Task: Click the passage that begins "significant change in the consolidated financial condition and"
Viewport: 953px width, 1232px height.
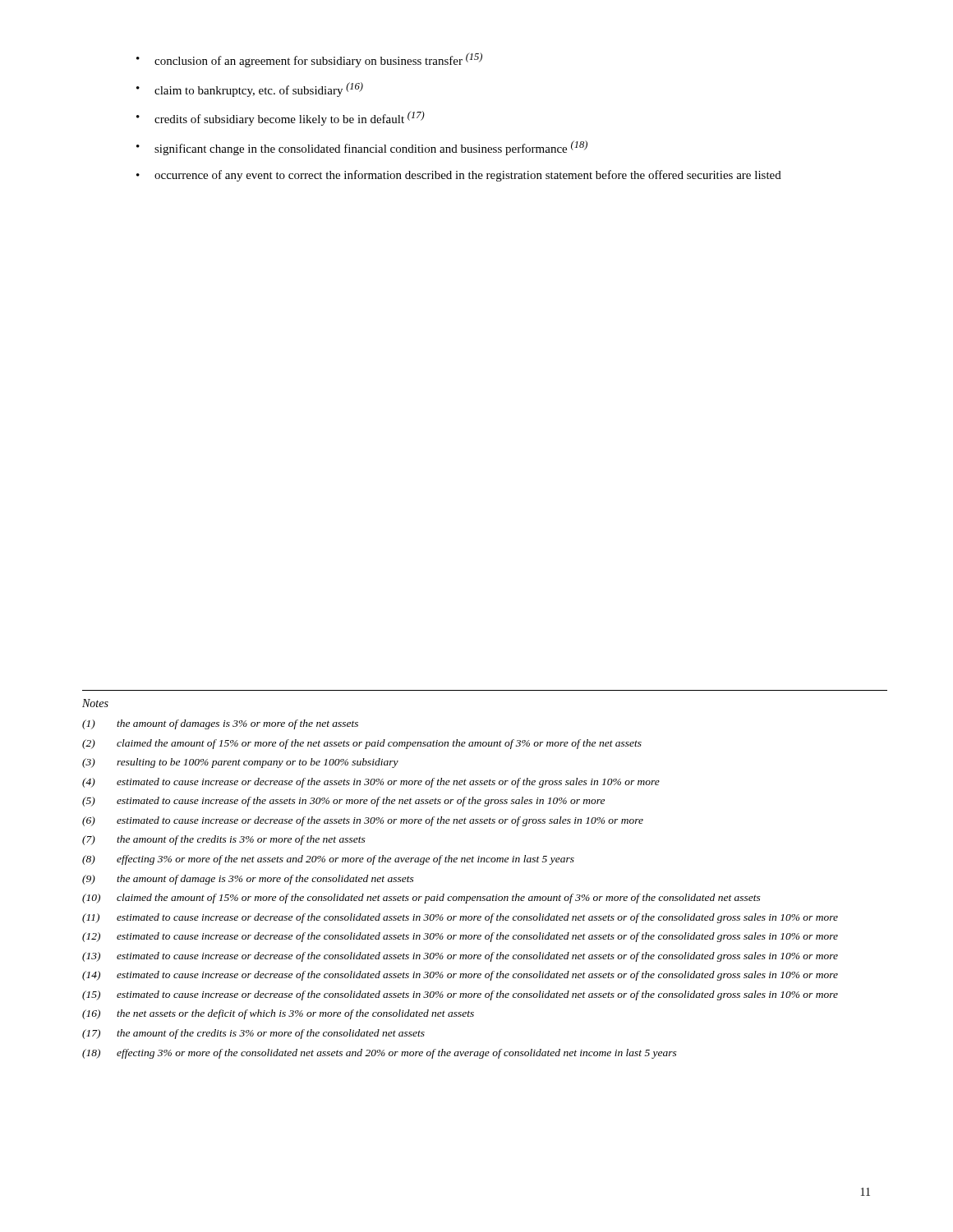Action: (371, 147)
